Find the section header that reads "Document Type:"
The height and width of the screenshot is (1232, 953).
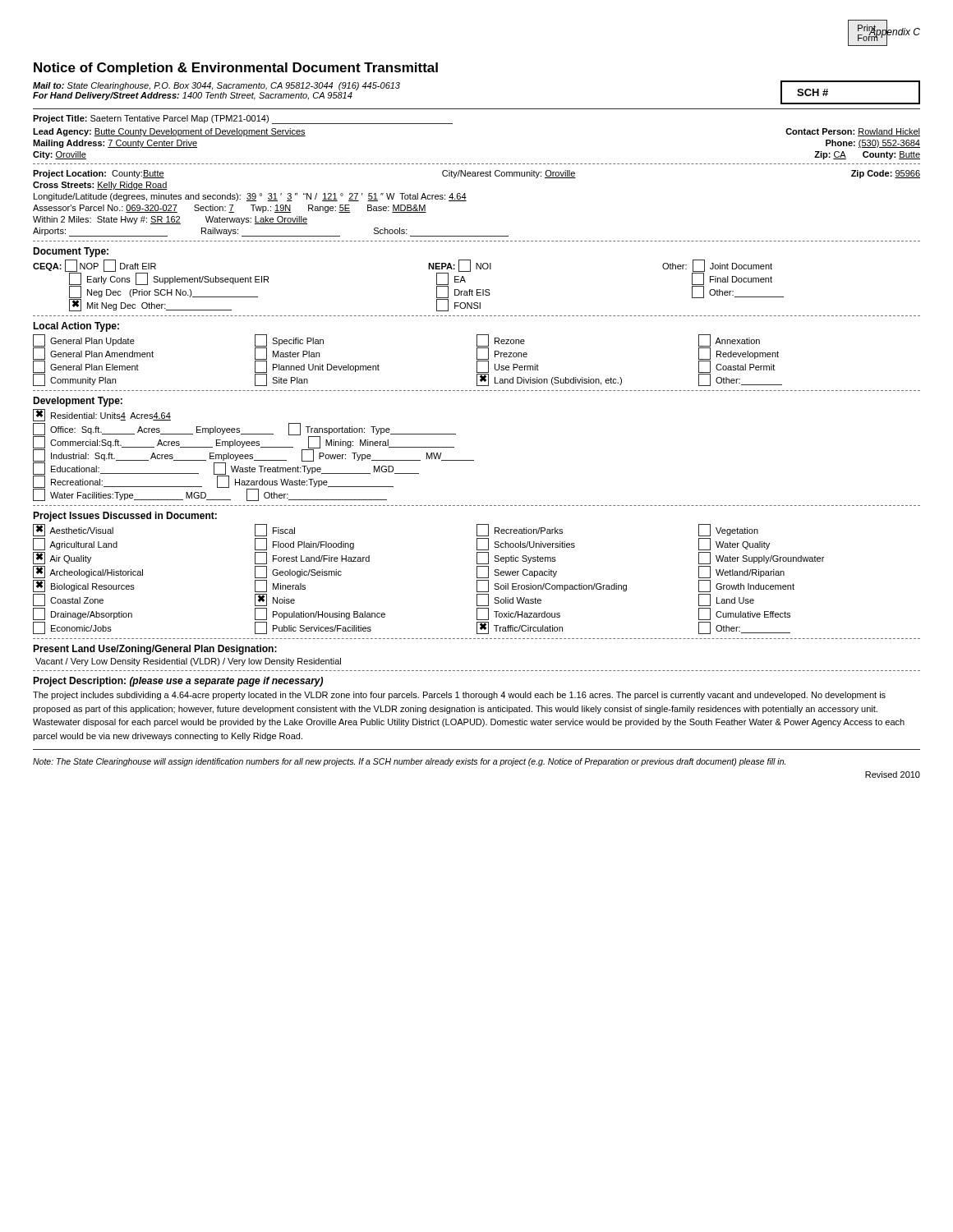71,251
